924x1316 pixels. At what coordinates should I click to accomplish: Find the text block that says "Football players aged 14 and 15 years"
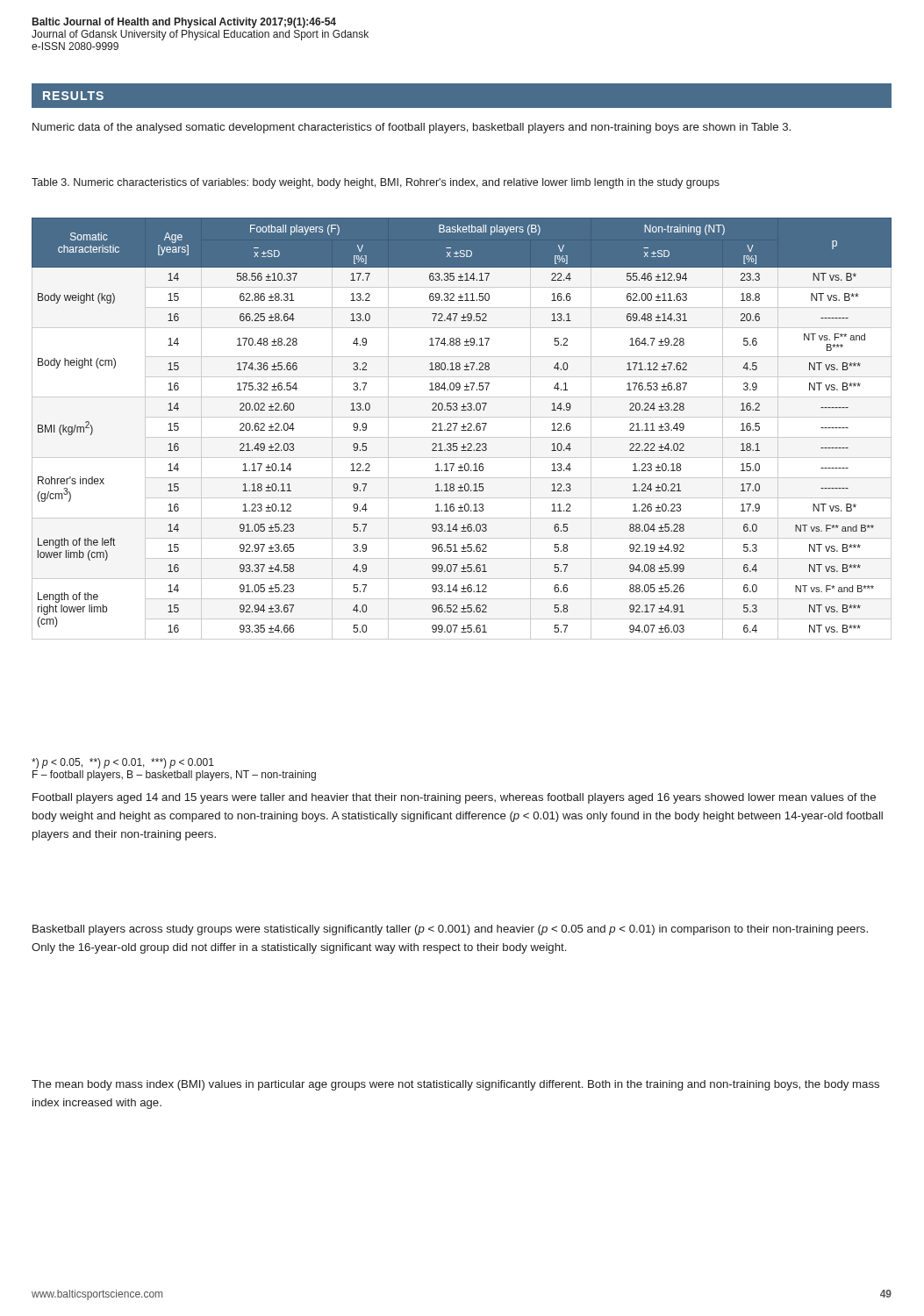pyautogui.click(x=458, y=816)
